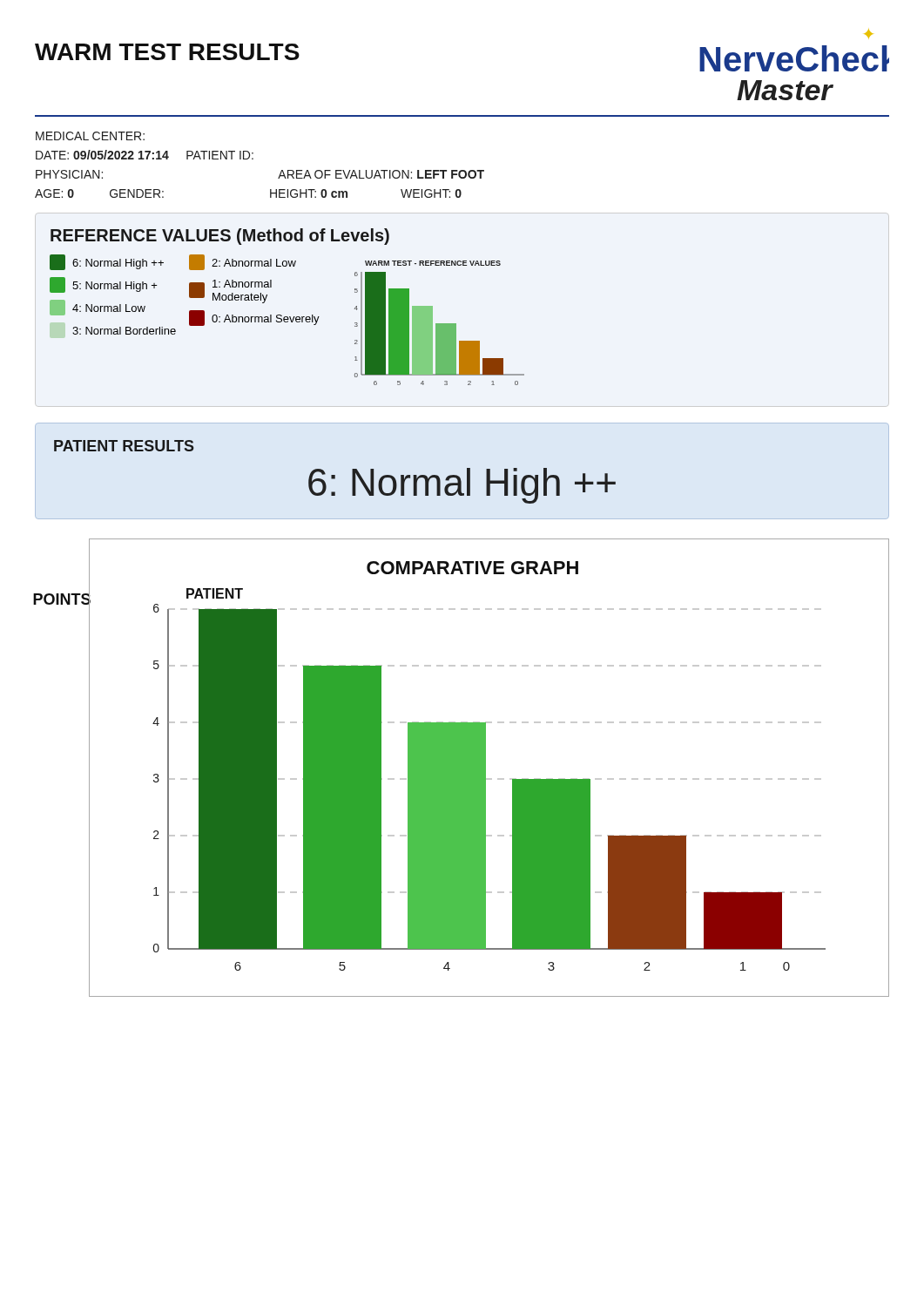
Task: Find the logo
Action: tap(789, 67)
